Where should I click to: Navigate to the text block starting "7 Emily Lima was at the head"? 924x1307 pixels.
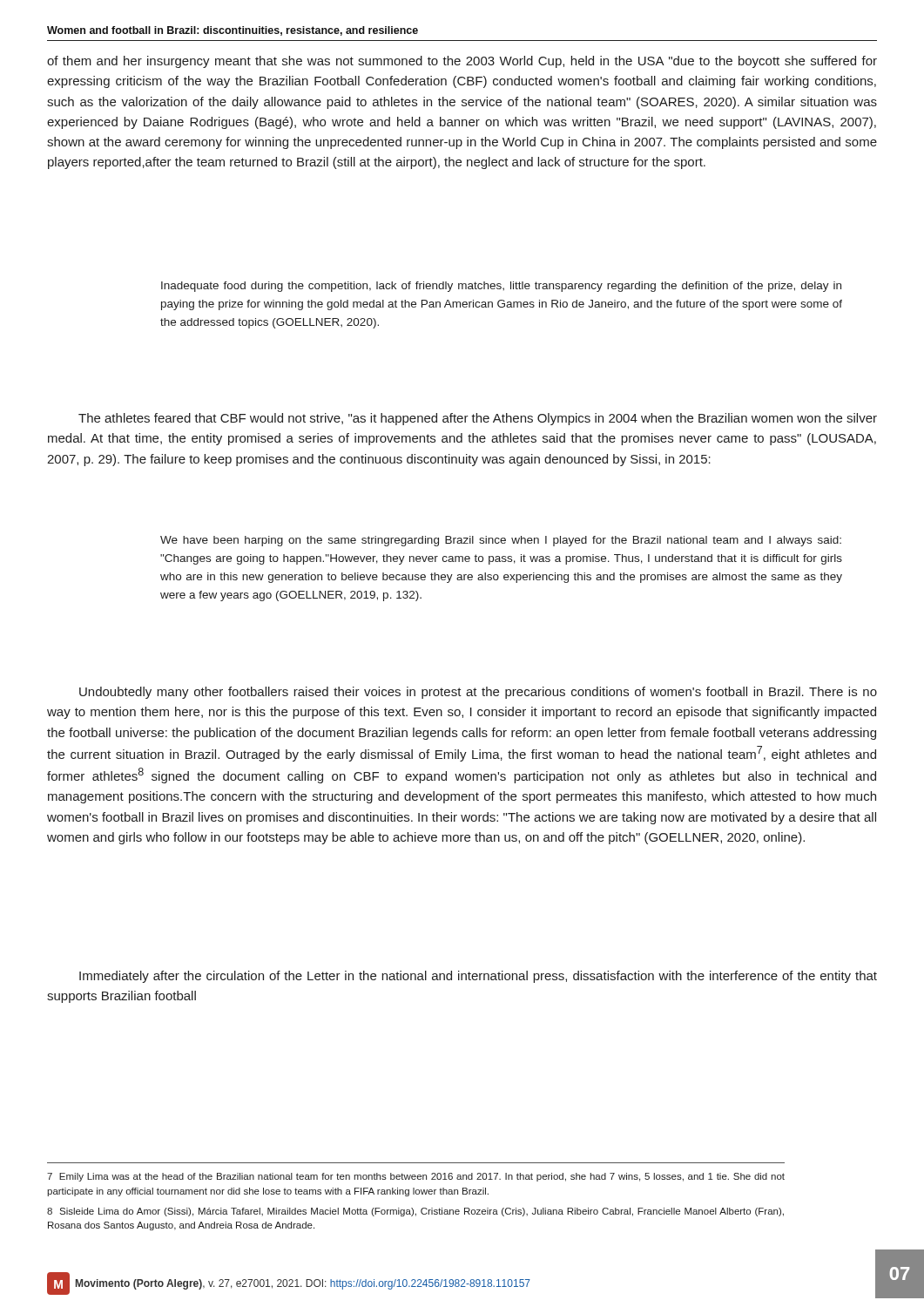(416, 1184)
